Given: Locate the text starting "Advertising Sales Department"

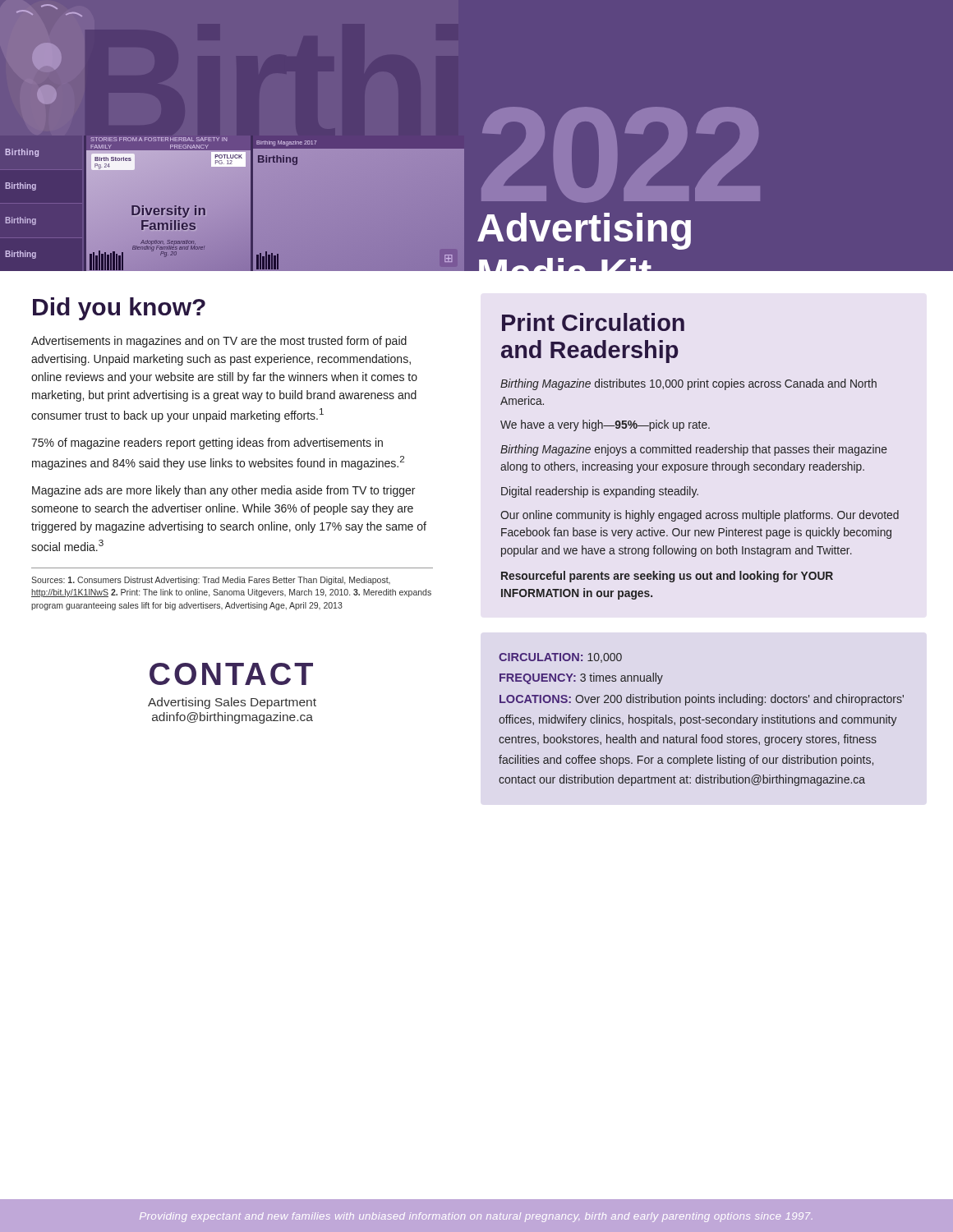Looking at the screenshot, I should (232, 702).
